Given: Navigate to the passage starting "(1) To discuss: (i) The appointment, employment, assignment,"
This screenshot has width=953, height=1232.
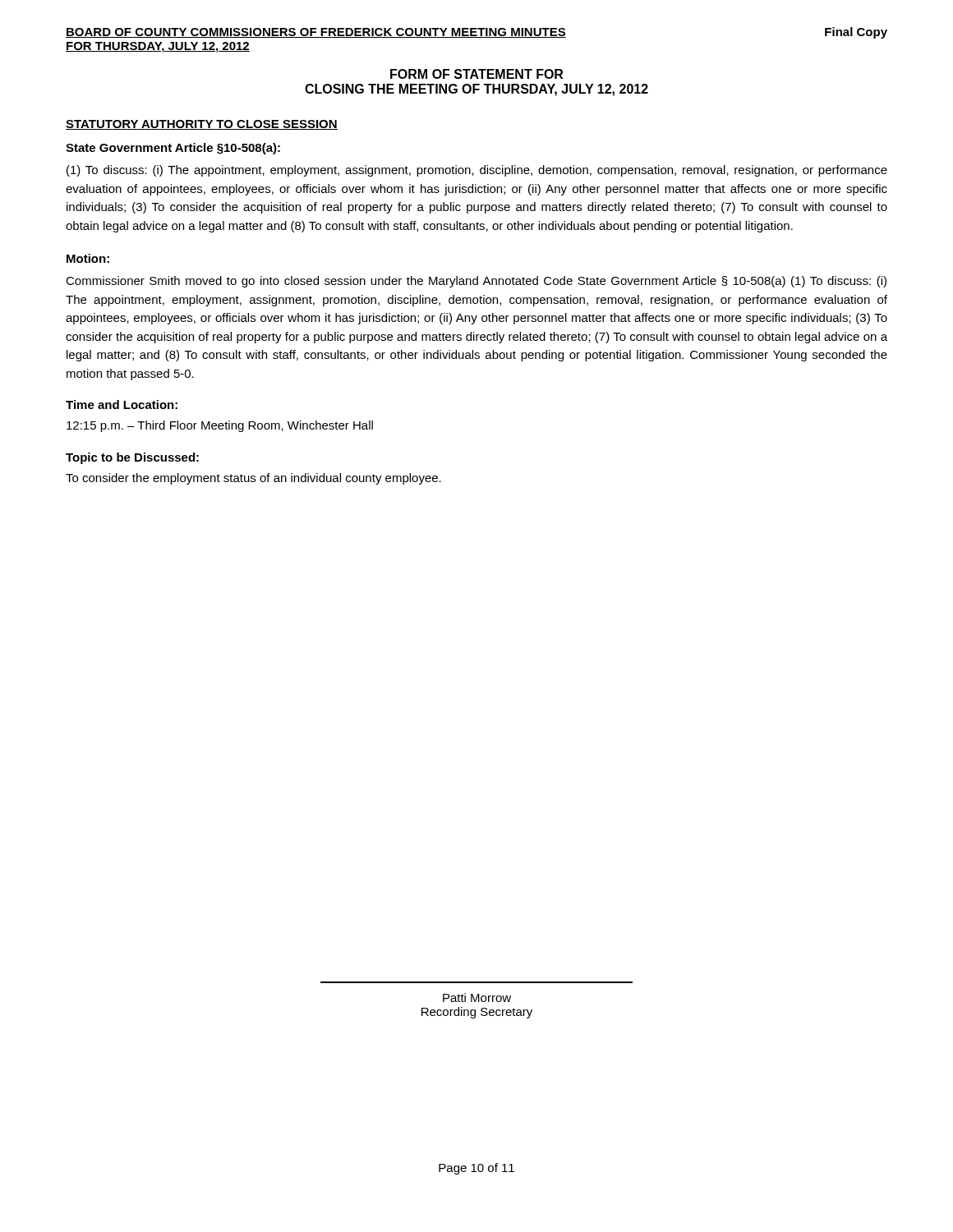Looking at the screenshot, I should pyautogui.click(x=476, y=197).
